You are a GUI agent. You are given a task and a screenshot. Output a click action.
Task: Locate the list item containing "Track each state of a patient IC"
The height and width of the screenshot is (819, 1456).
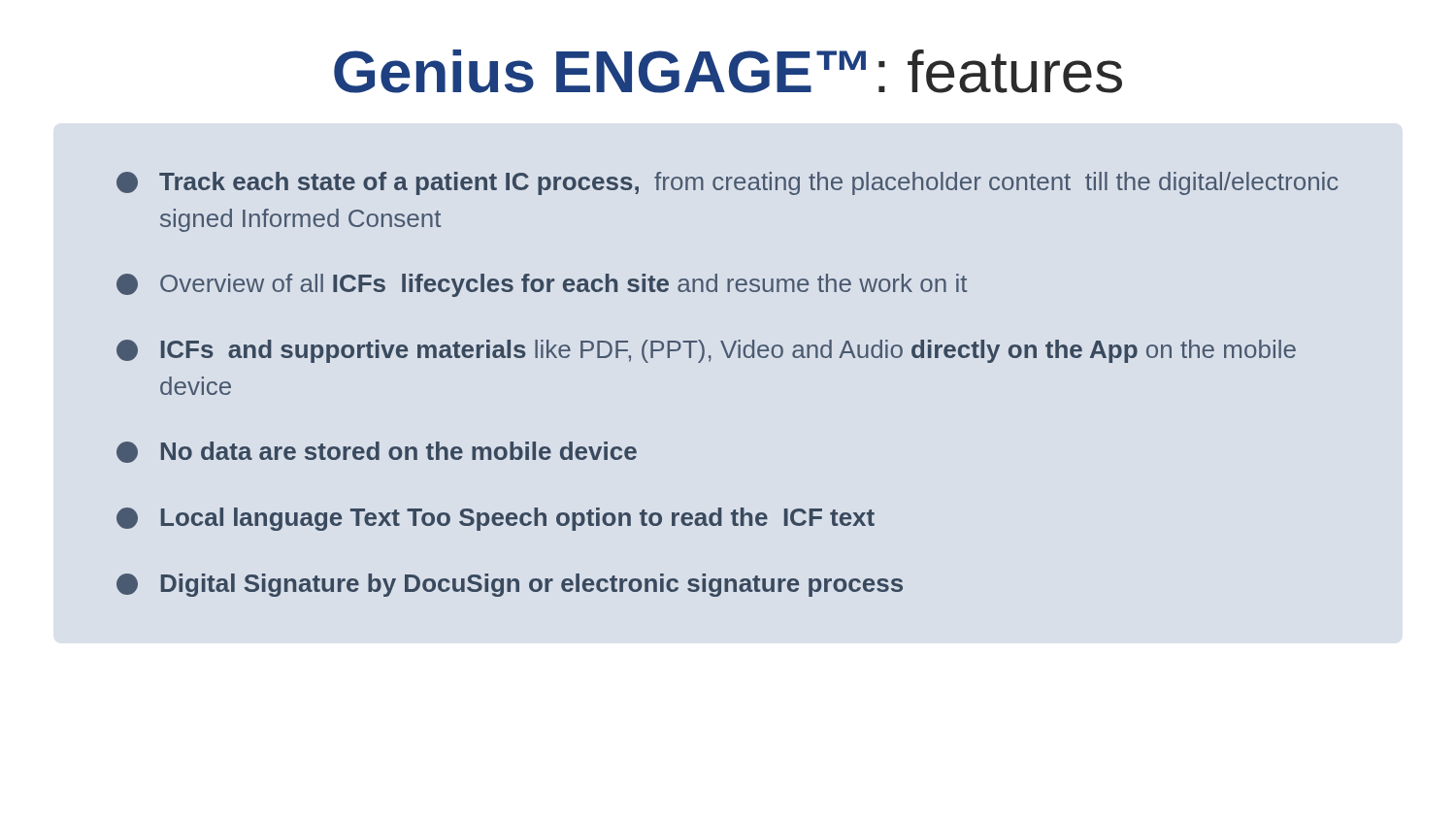[x=728, y=201]
